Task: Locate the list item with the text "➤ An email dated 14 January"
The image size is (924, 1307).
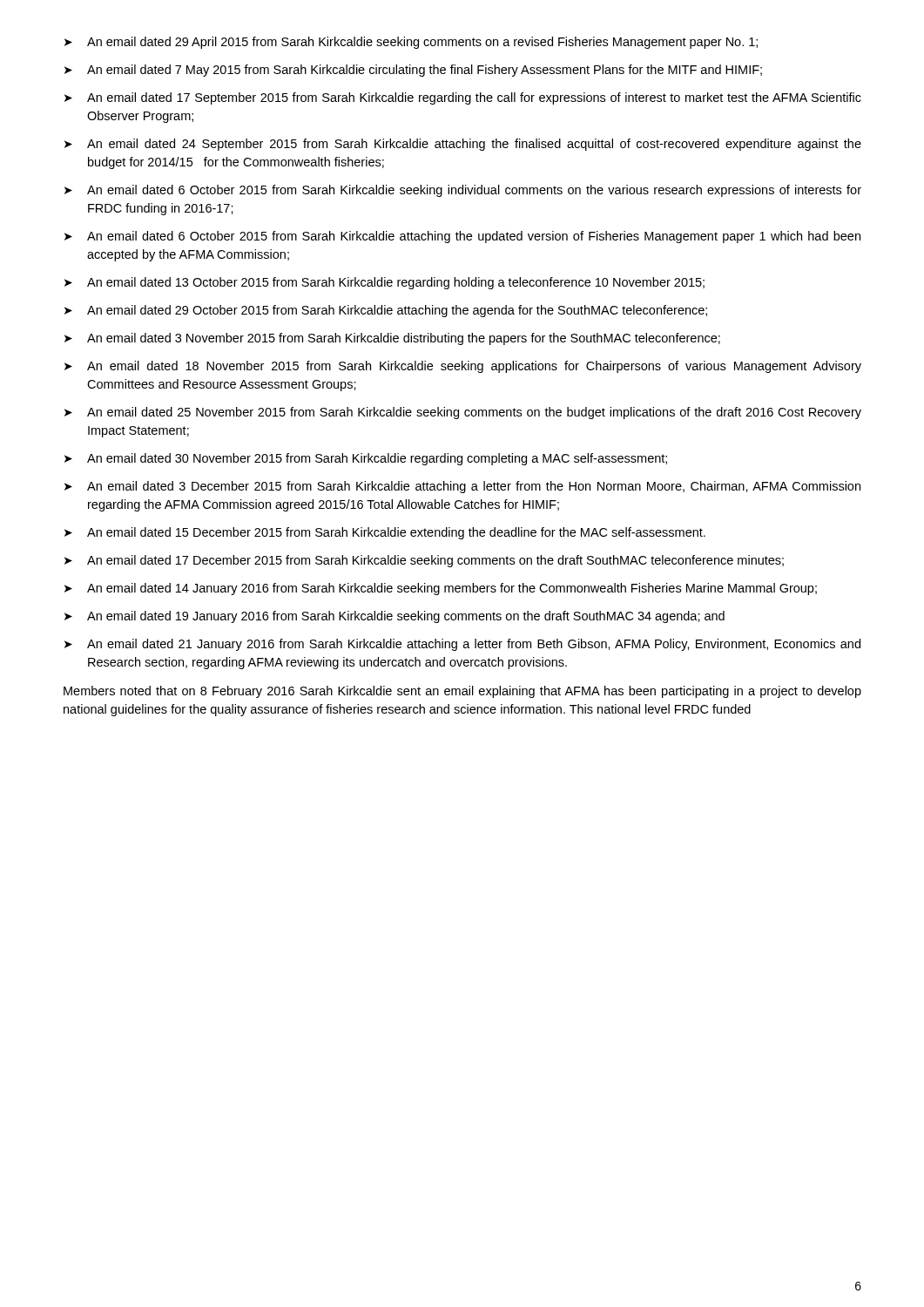Action: point(462,589)
